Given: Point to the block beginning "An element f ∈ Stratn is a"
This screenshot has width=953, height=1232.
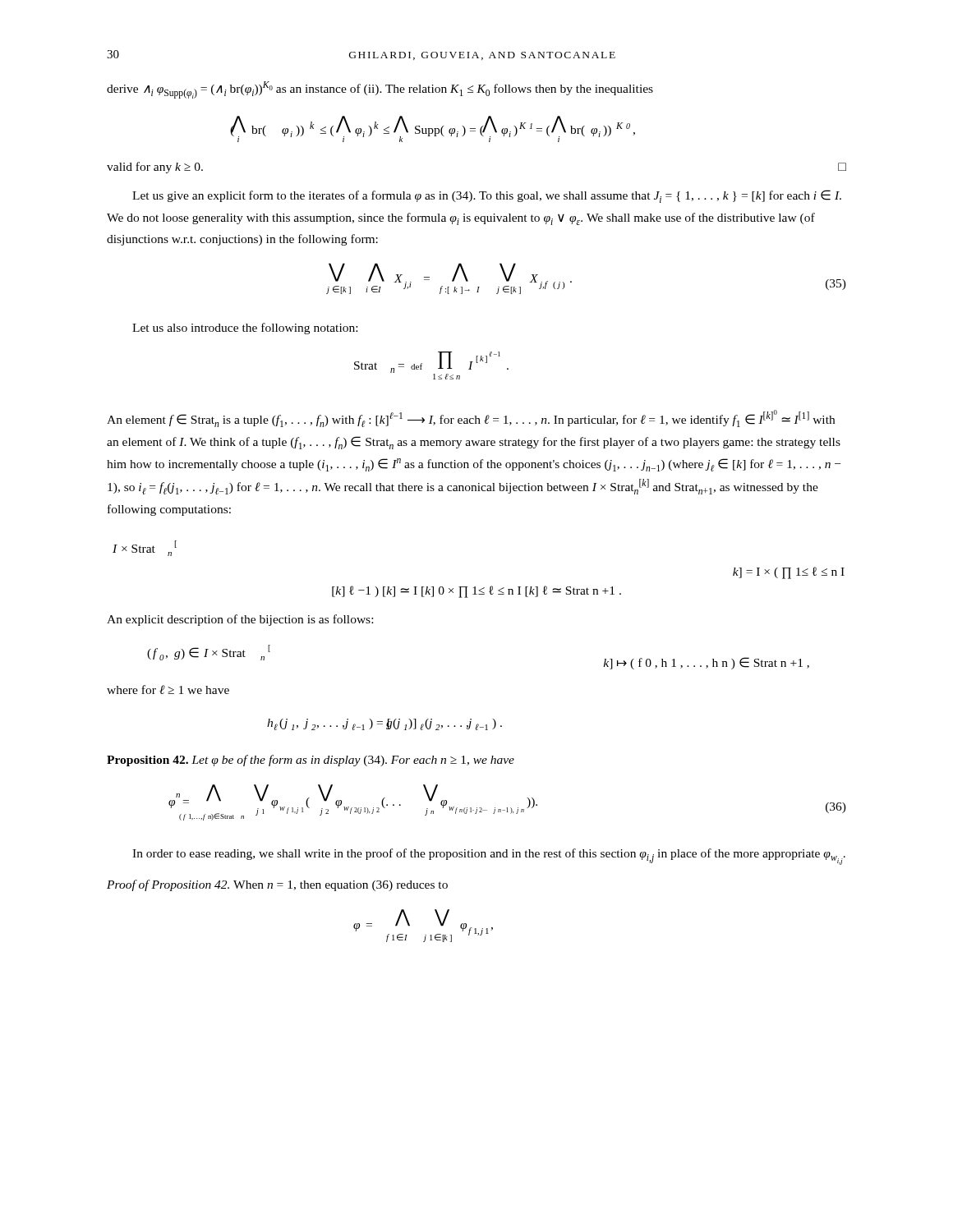Looking at the screenshot, I should click(x=474, y=462).
